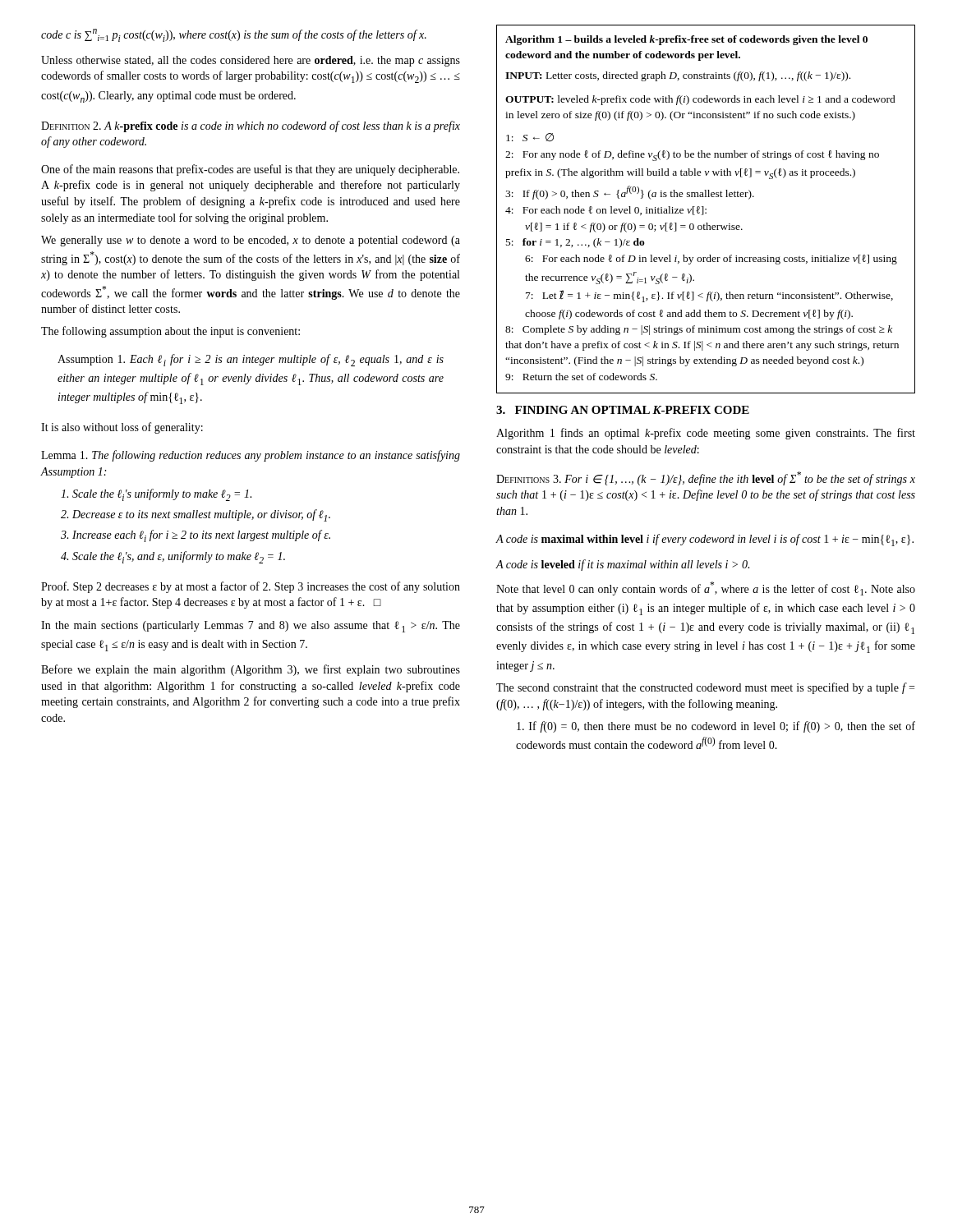This screenshot has height=1232, width=953.
Task: Click on the list item that reads "Scale the ℓi's uniformly to"
Action: pos(157,496)
